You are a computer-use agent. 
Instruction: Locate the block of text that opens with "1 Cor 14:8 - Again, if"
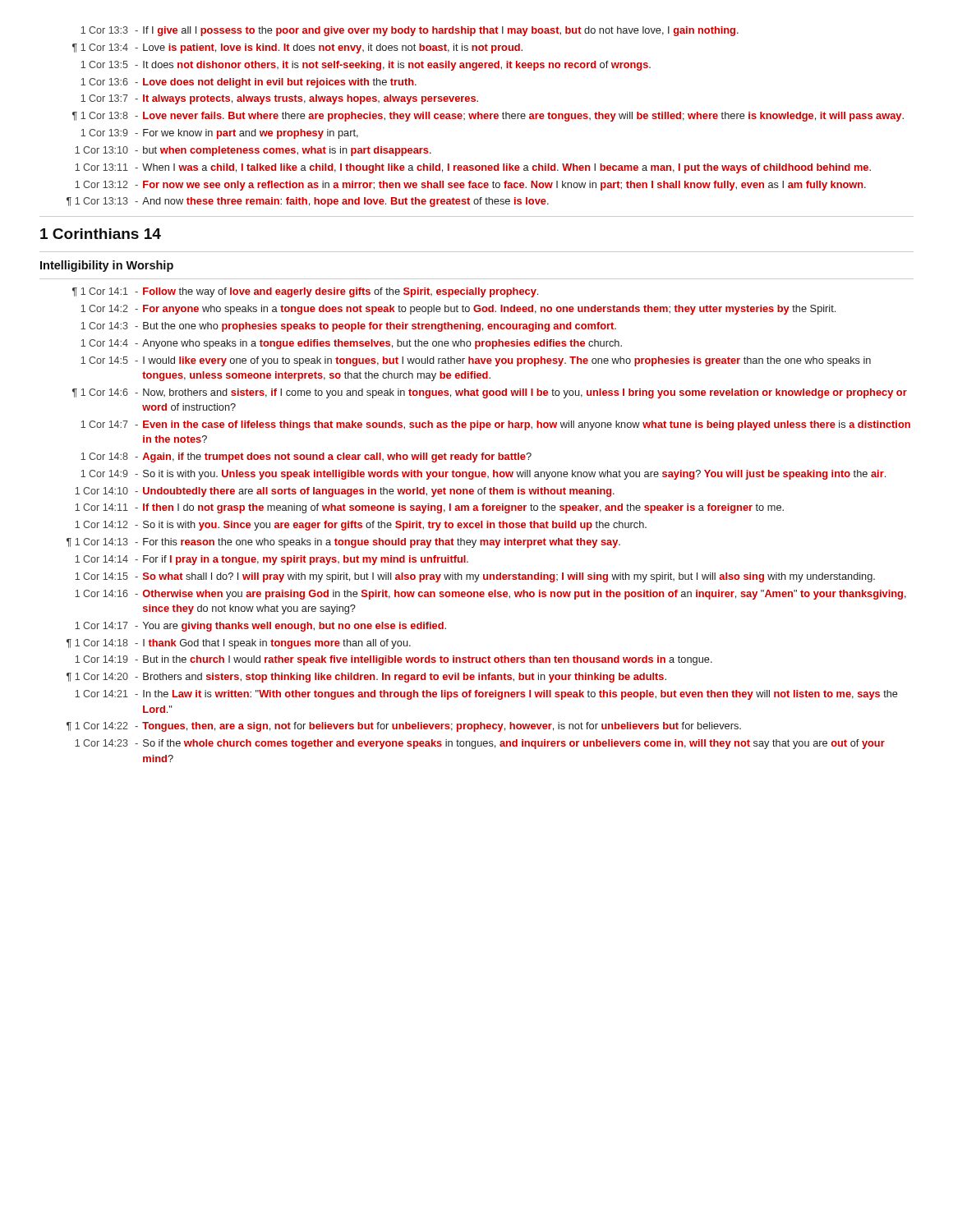click(x=476, y=457)
